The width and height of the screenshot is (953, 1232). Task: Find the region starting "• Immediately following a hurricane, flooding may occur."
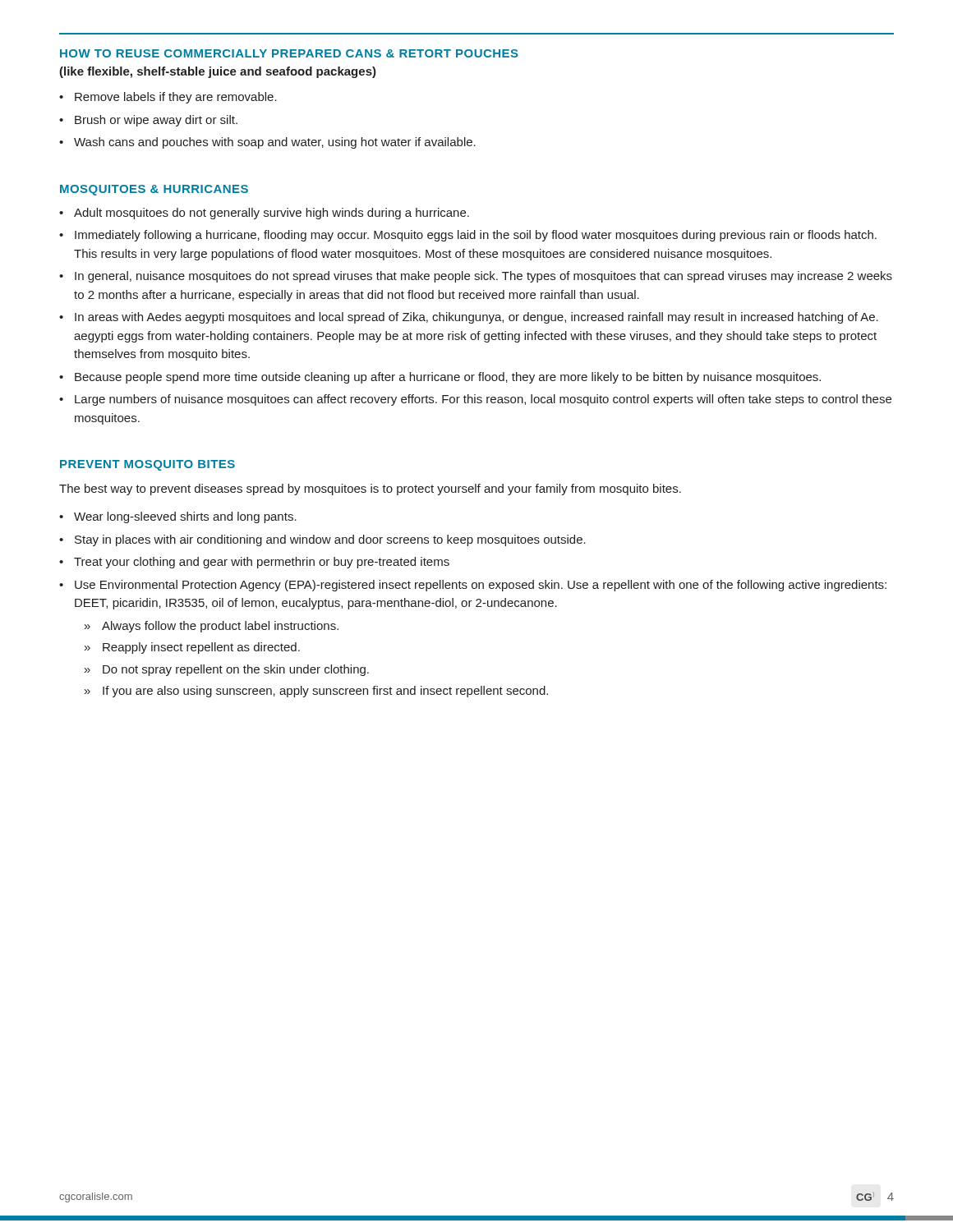tap(476, 244)
